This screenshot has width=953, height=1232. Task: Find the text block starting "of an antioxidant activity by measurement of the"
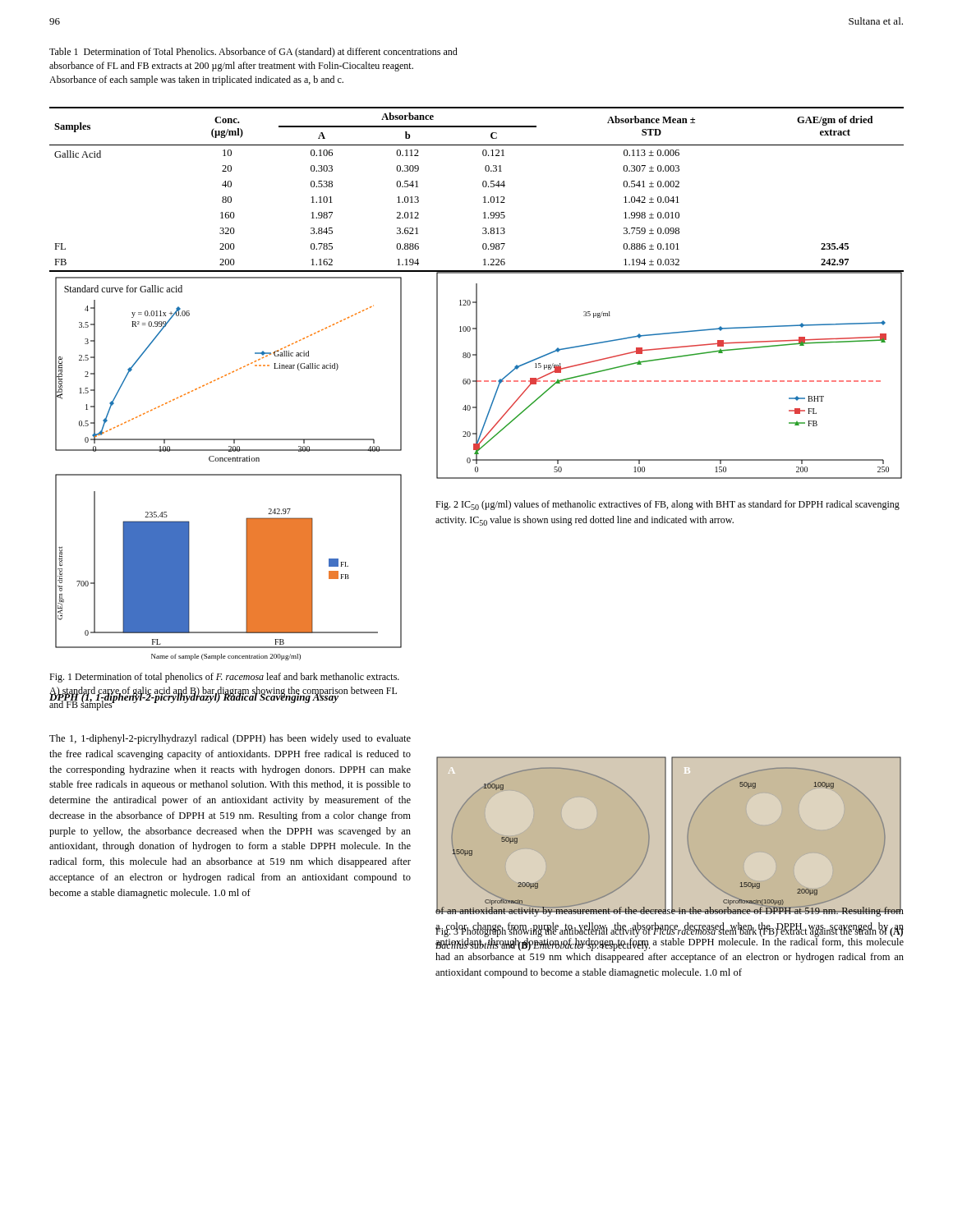[670, 942]
